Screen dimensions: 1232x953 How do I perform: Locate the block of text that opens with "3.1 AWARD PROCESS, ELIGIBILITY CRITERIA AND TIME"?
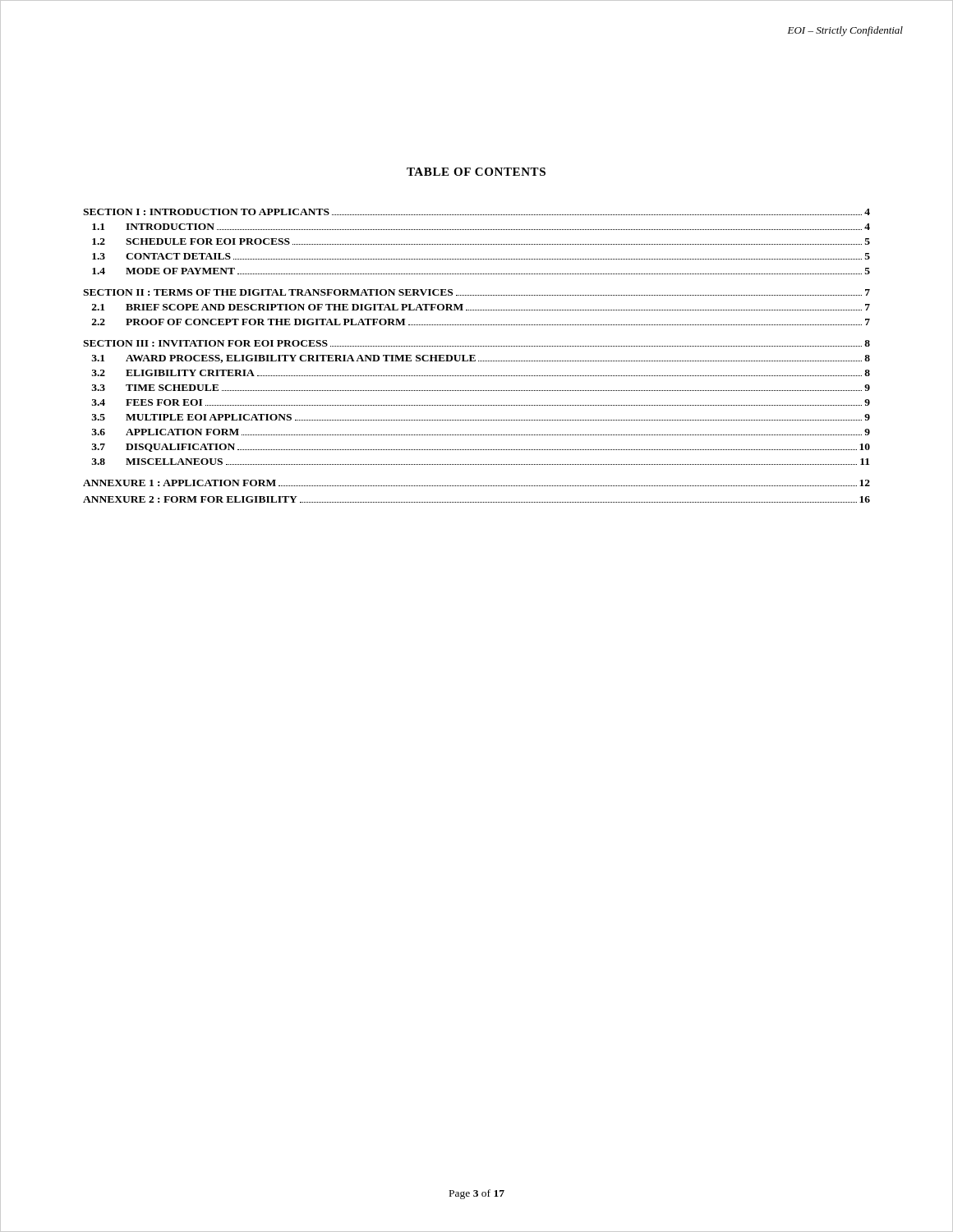point(476,358)
